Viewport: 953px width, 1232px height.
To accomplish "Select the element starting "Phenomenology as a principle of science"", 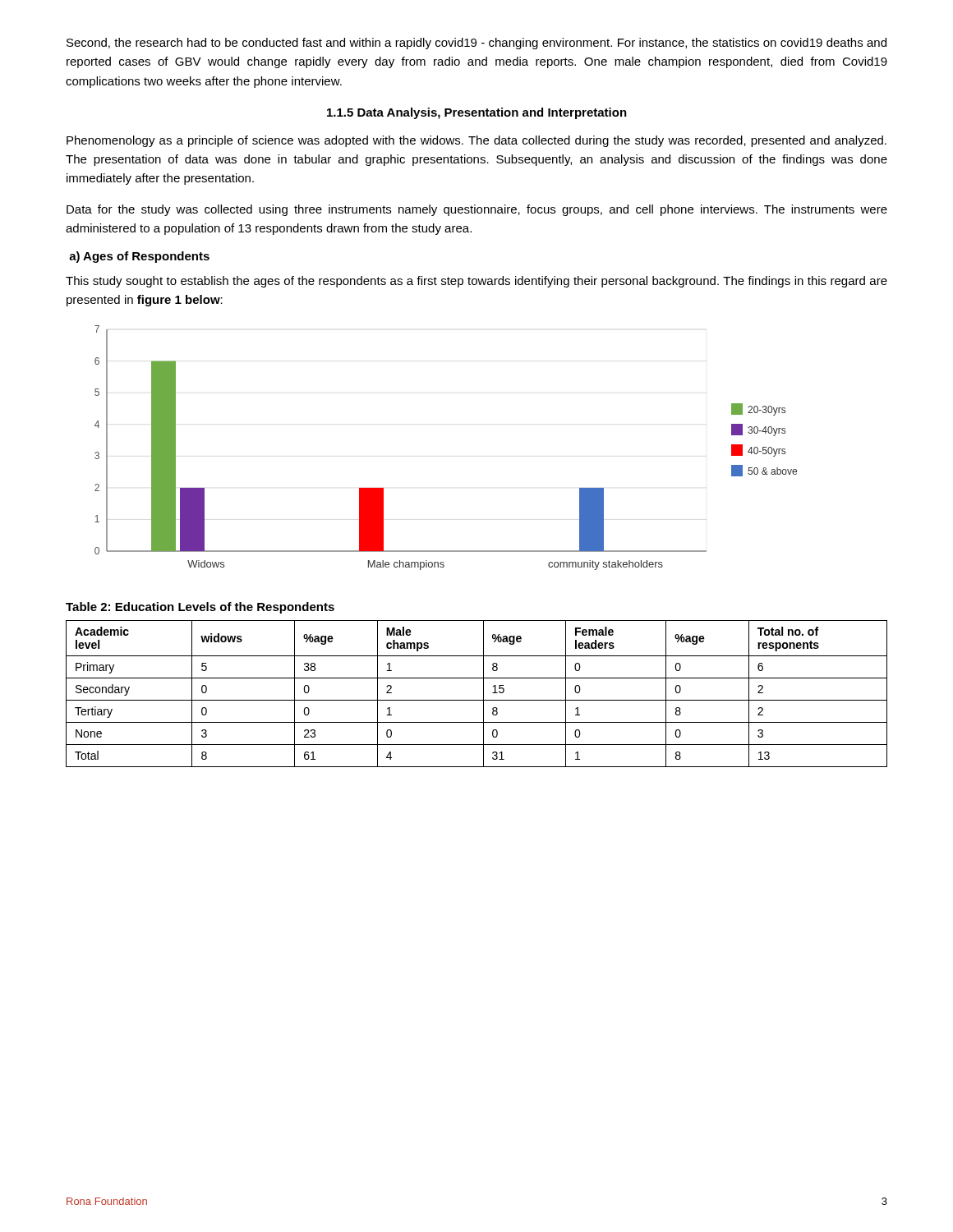I will click(x=476, y=159).
